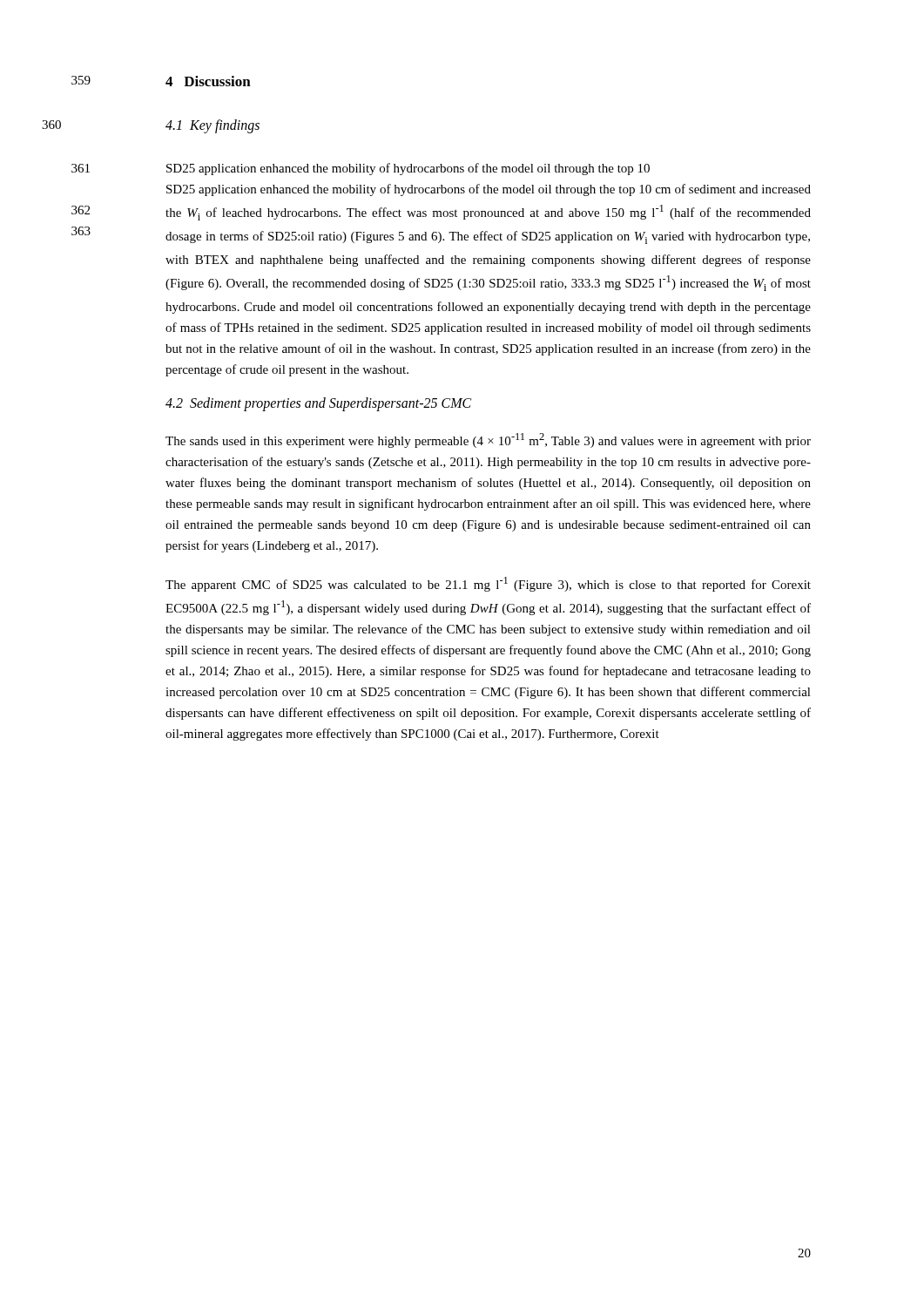The height and width of the screenshot is (1307, 924).
Task: Point to "4.1 Key findings"
Action: [x=213, y=125]
